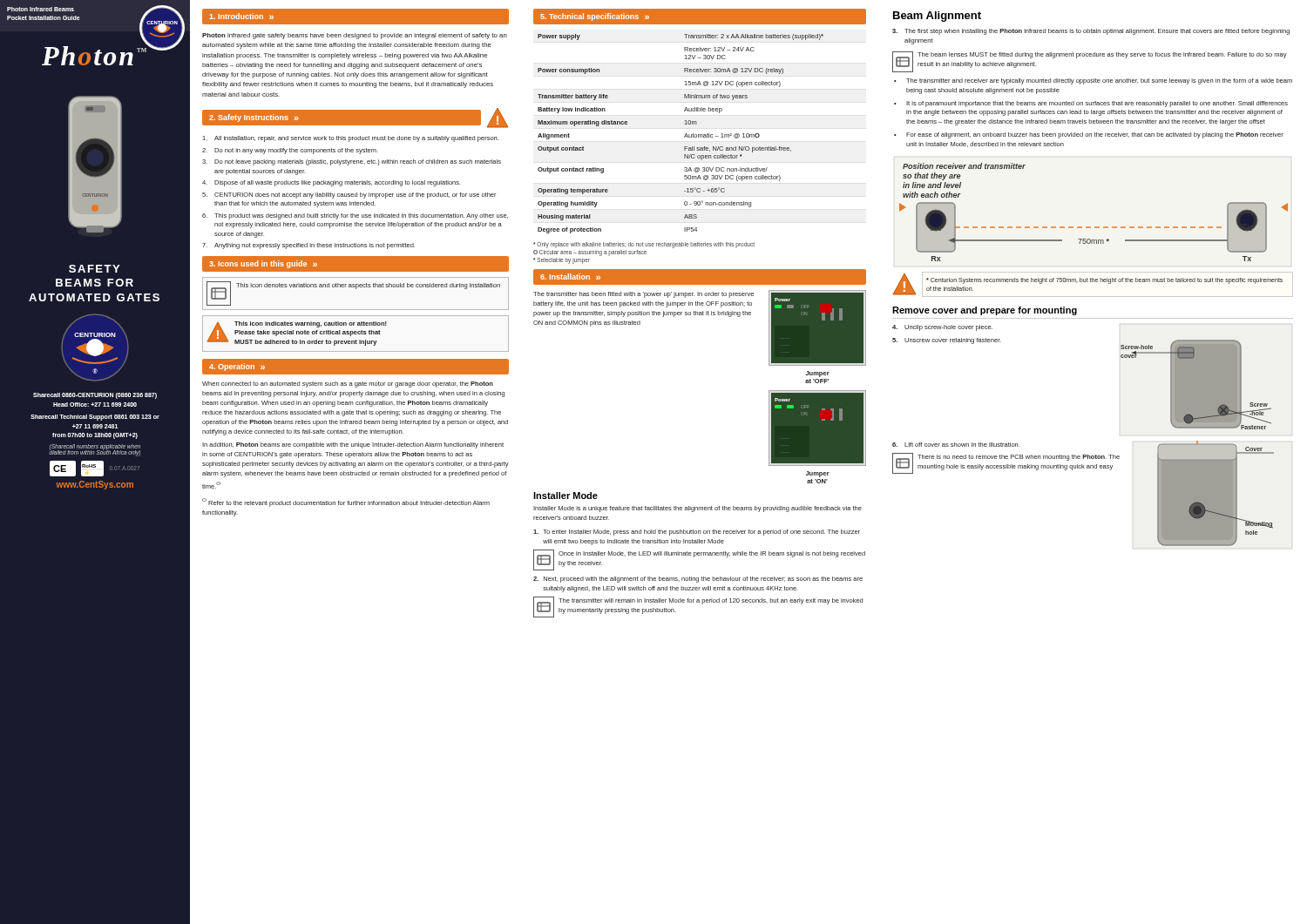Point to the text starting "Sharecall Technical Support 0861 003 123 or+27 11"
The image size is (1307, 924).
point(95,426)
